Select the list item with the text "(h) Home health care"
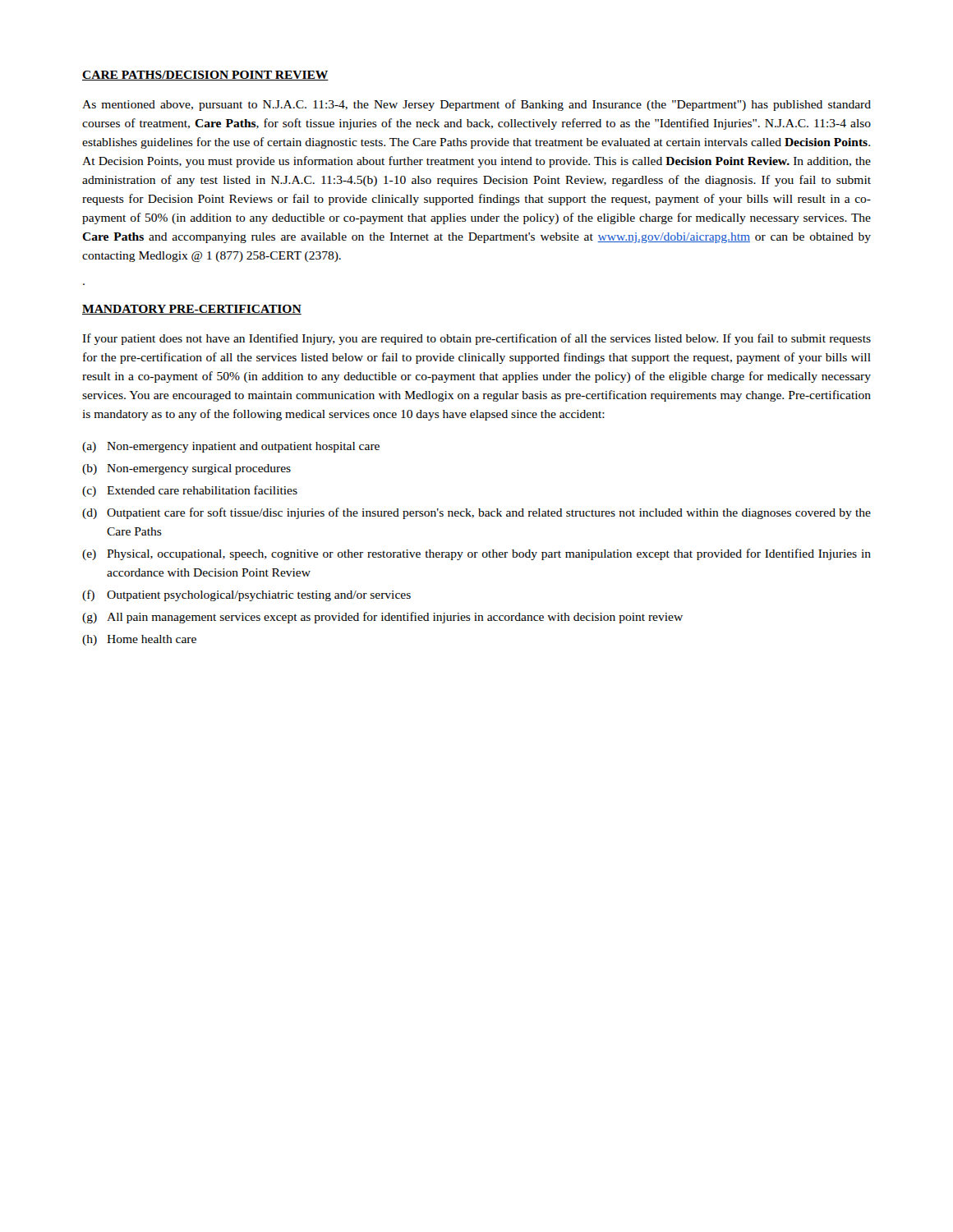The height and width of the screenshot is (1232, 953). [139, 640]
